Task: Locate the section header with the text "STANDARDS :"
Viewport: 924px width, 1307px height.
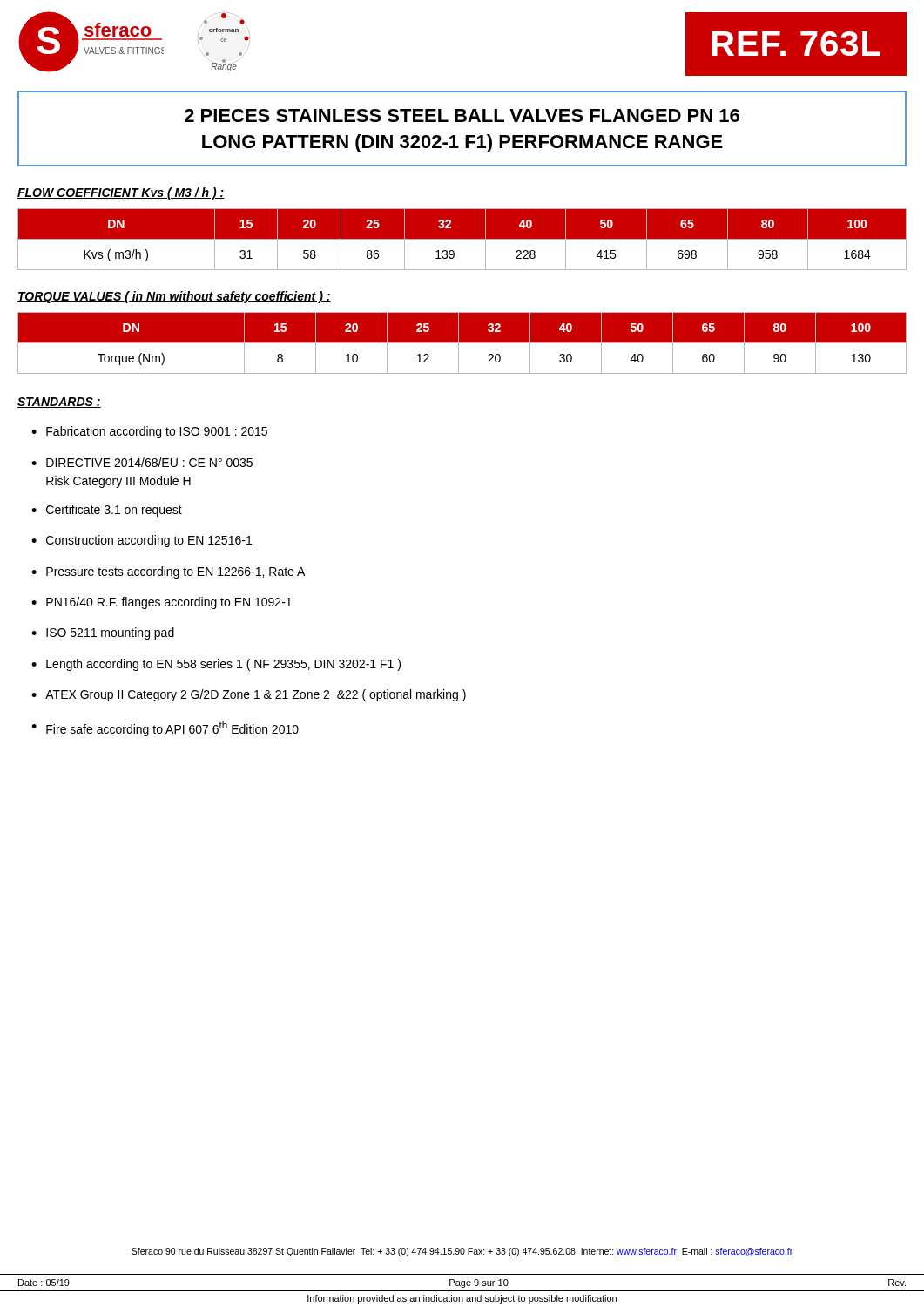Action: pos(59,402)
